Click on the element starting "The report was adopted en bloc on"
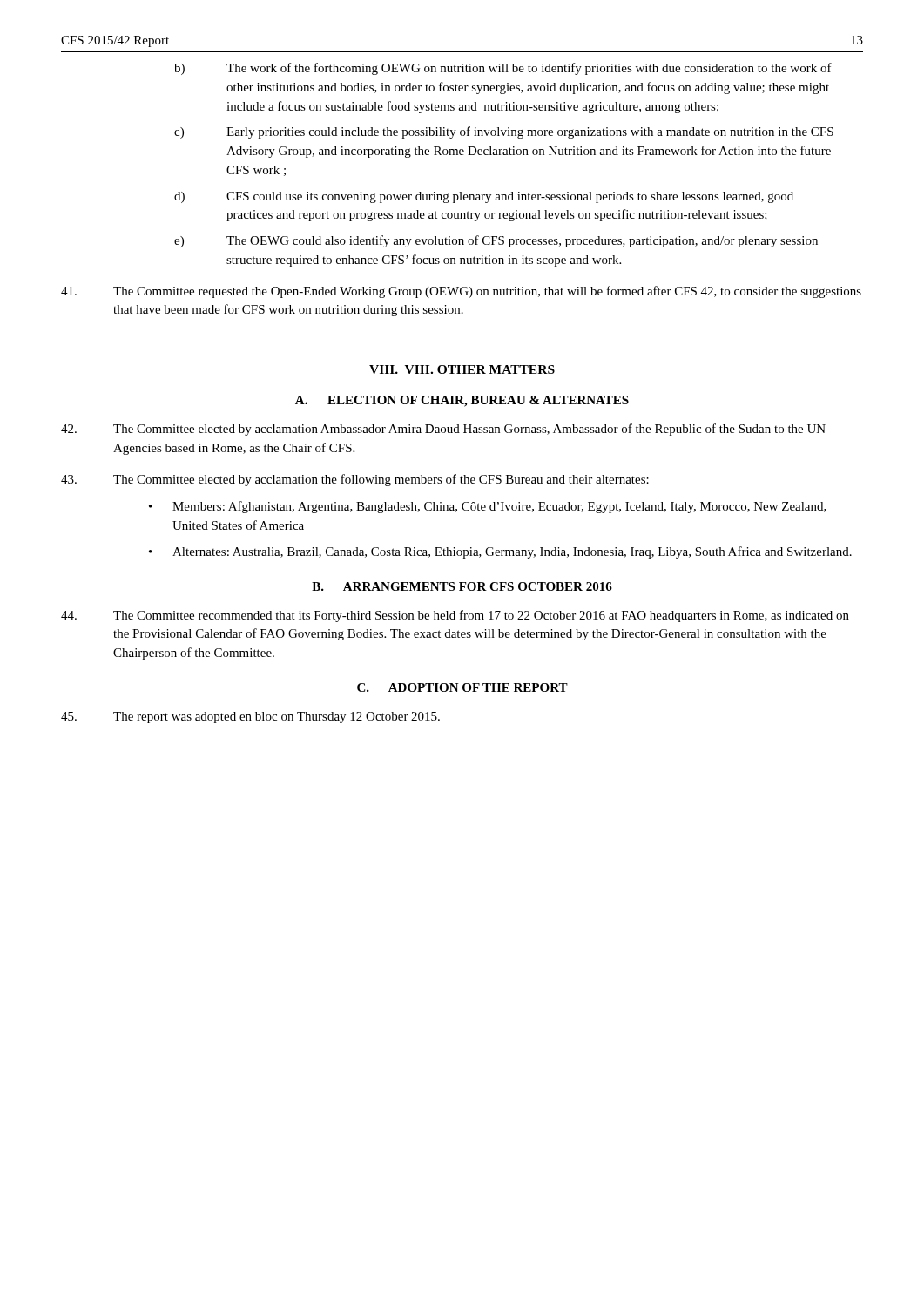Screen dimensions: 1307x924 250,718
